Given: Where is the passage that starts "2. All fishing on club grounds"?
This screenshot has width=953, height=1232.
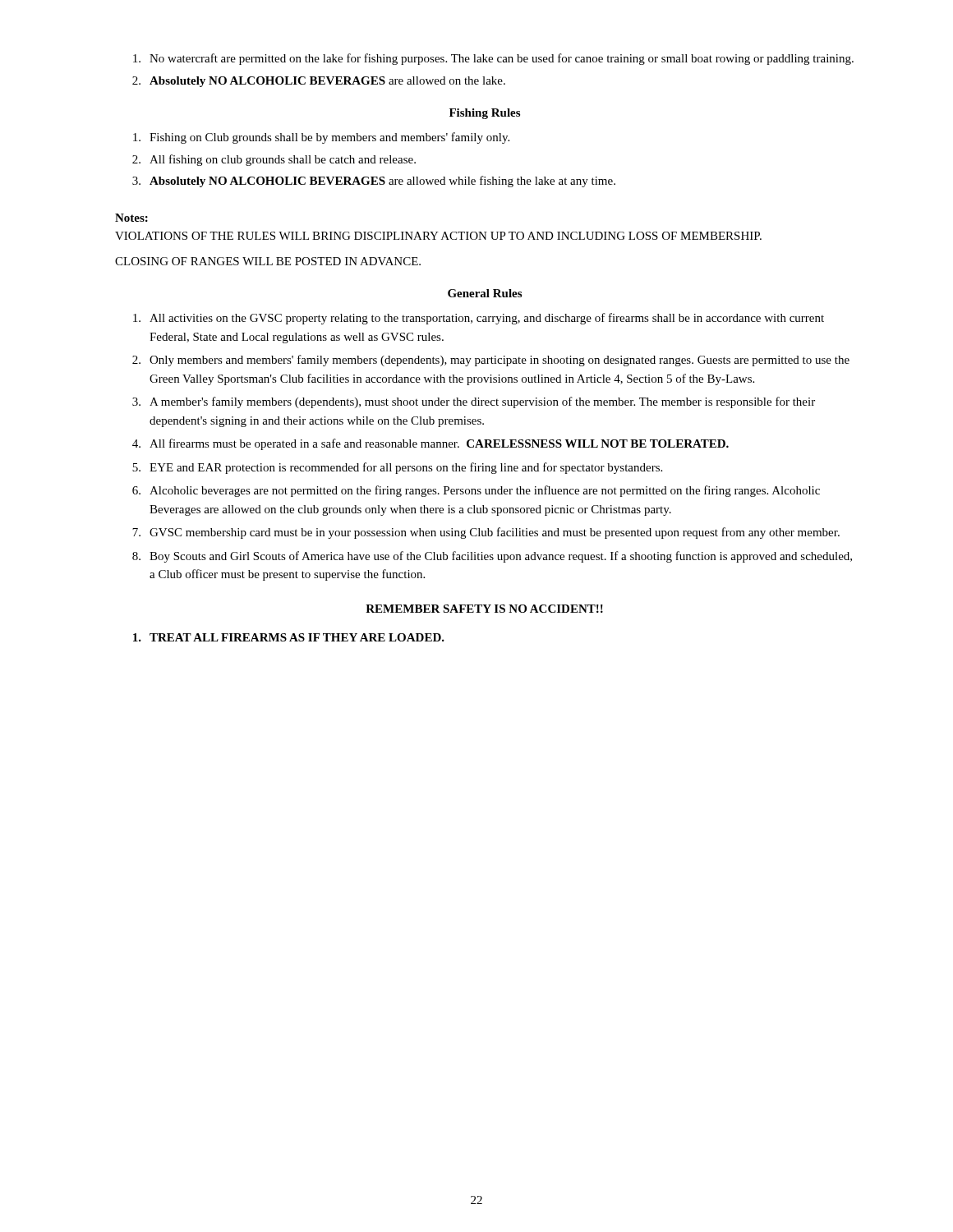Looking at the screenshot, I should point(274,160).
